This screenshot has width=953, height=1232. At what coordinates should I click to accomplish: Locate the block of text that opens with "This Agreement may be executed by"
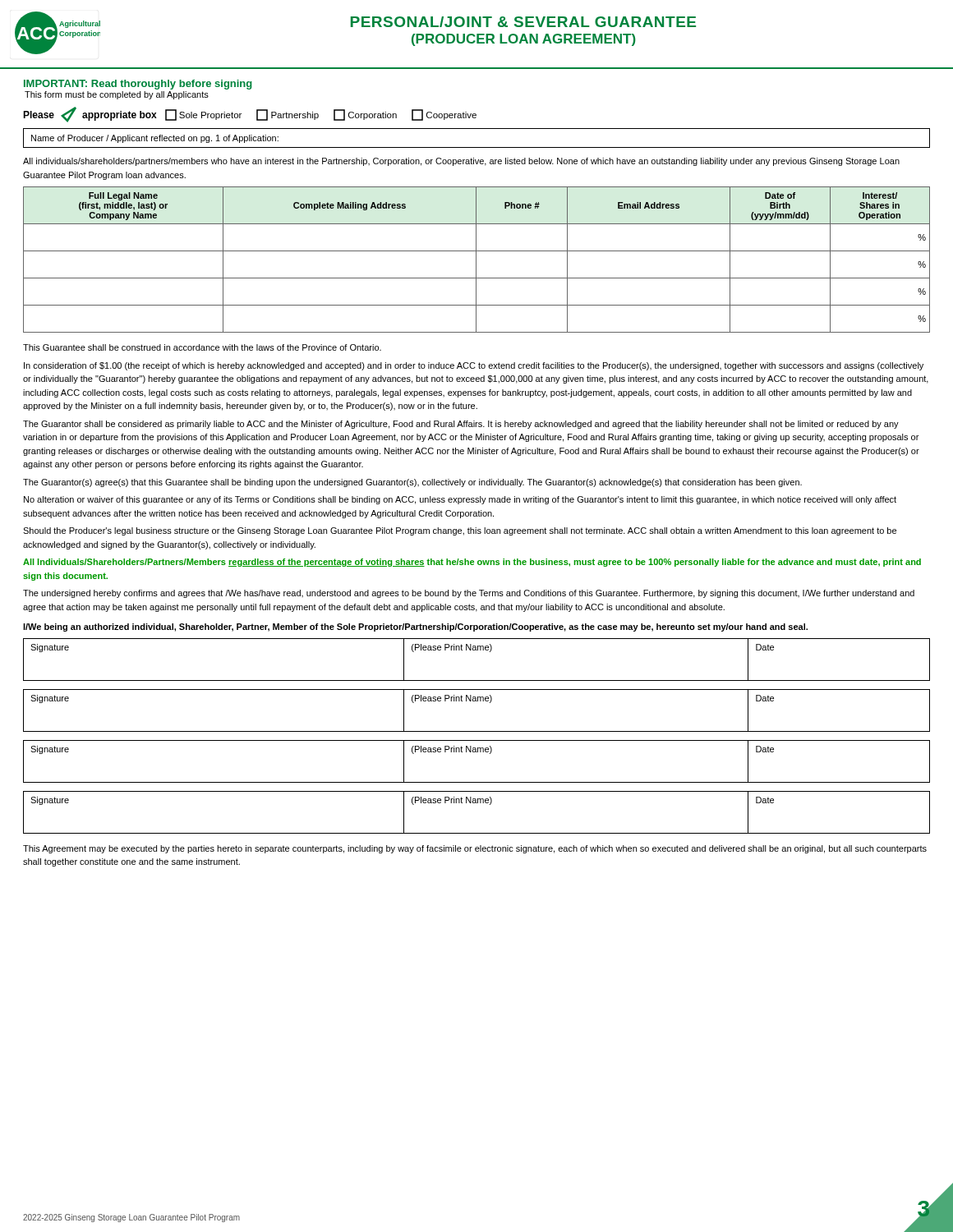point(475,855)
